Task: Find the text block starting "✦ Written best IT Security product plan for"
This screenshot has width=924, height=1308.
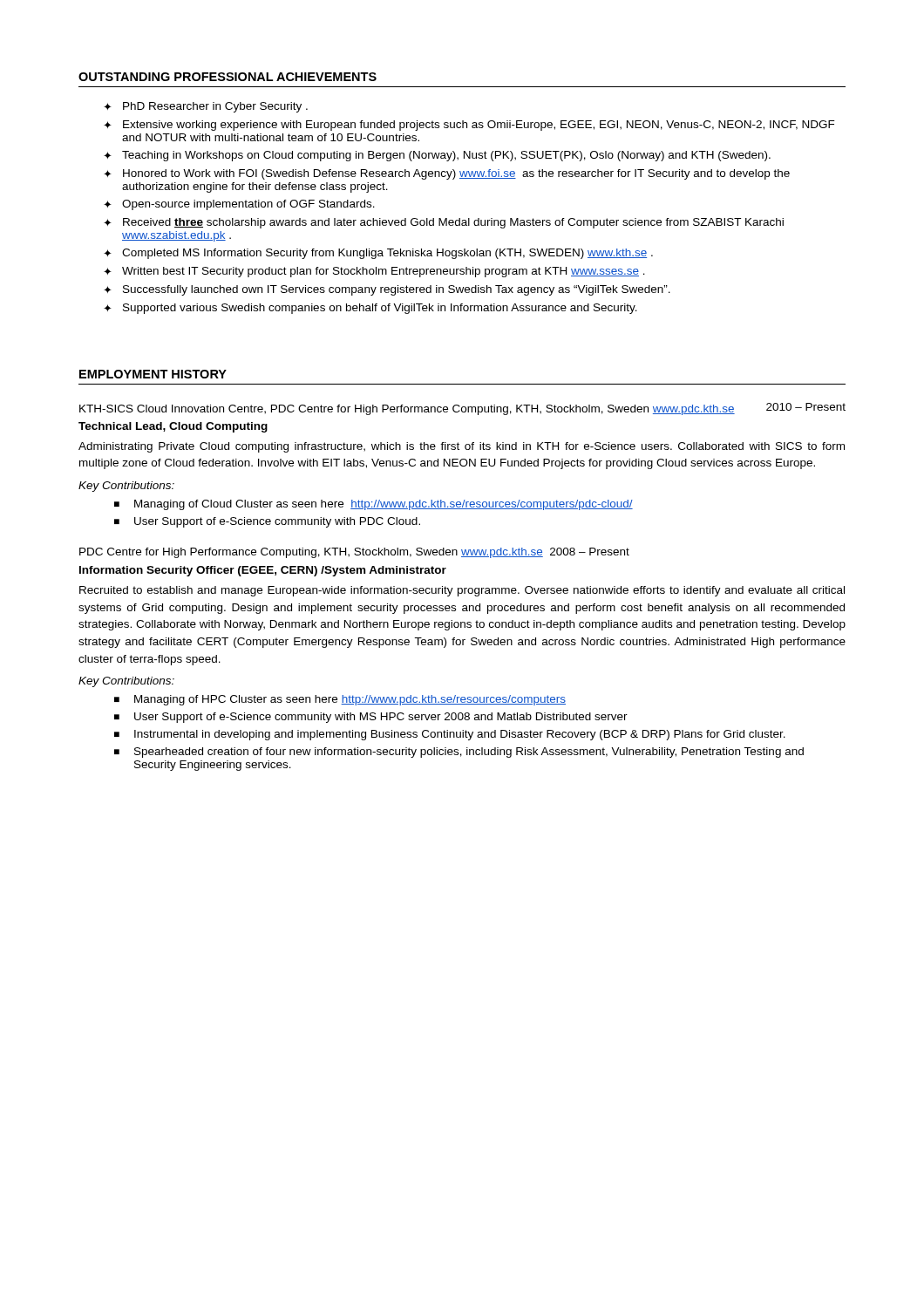Action: point(374,271)
